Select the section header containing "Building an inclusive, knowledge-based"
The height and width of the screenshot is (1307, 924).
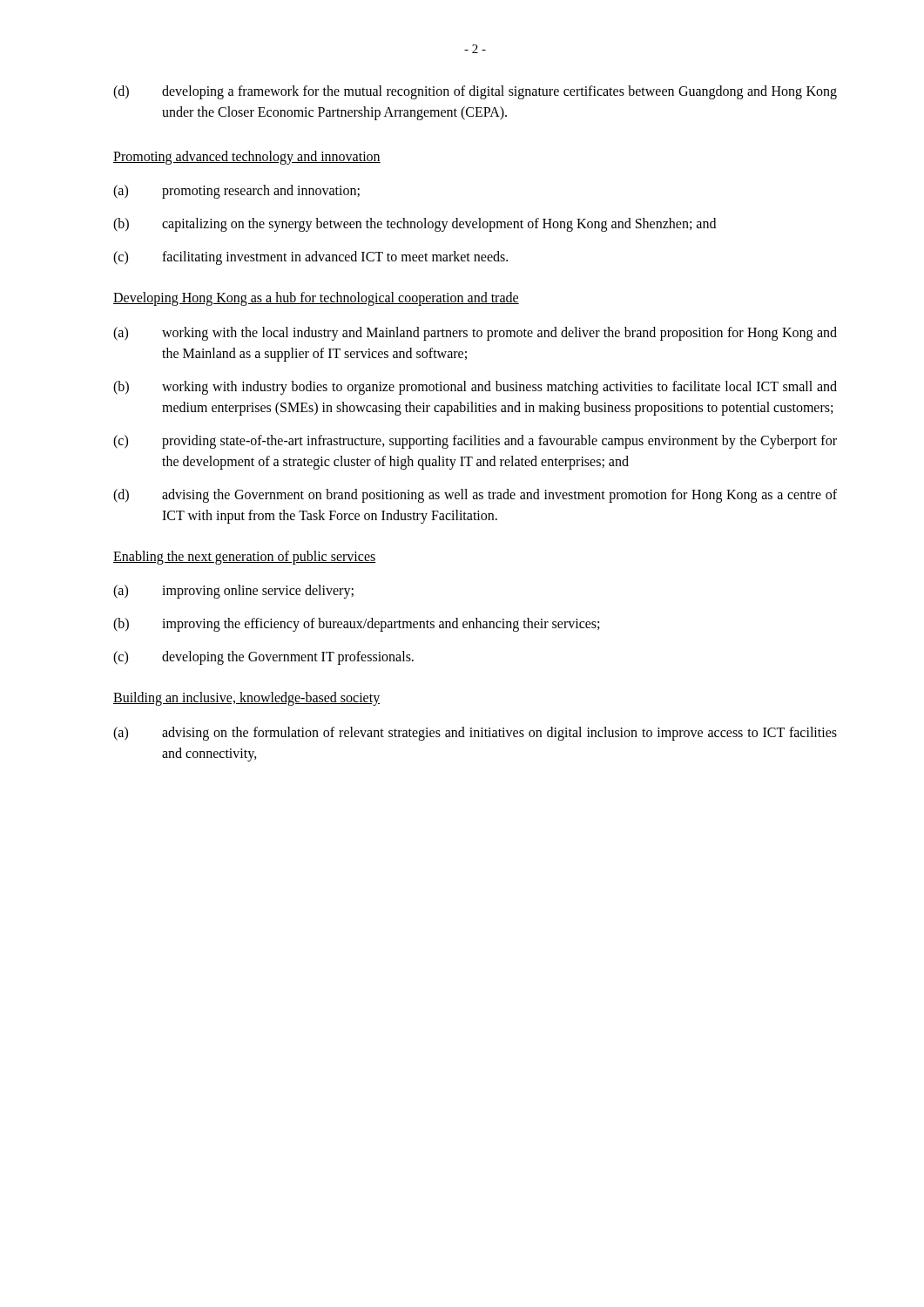click(247, 698)
